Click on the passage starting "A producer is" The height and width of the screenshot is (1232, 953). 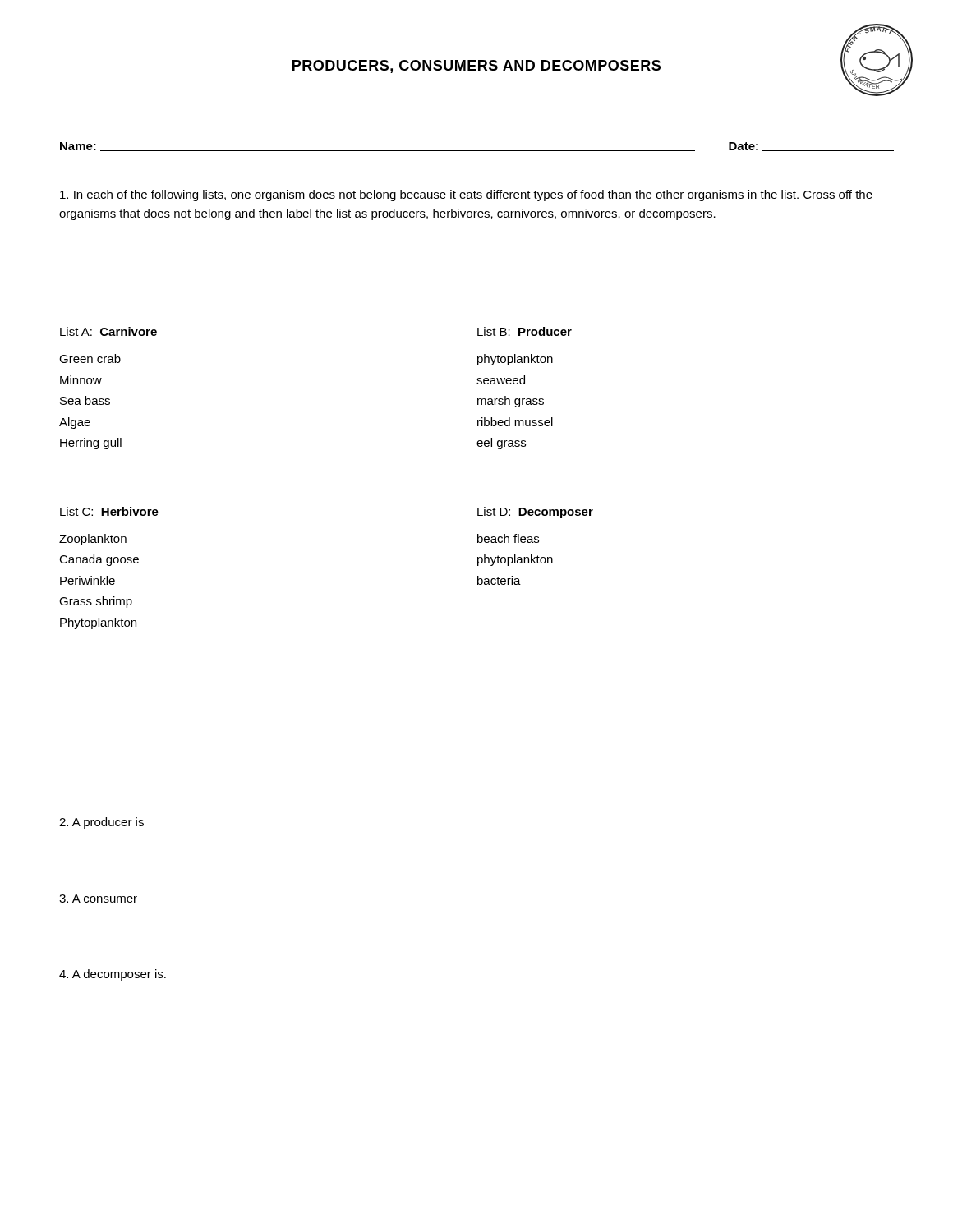[x=102, y=822]
